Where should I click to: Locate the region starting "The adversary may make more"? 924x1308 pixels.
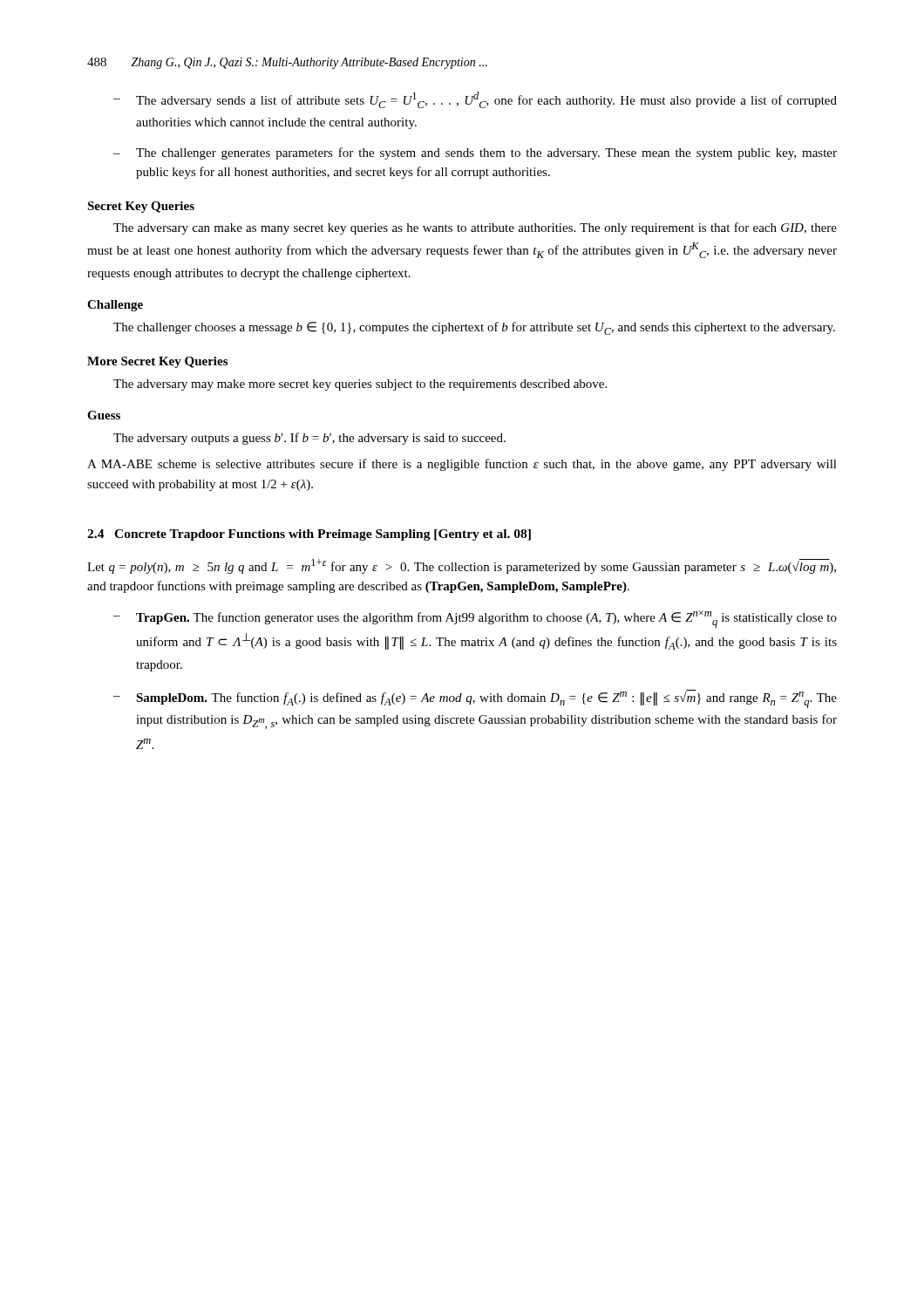click(361, 383)
